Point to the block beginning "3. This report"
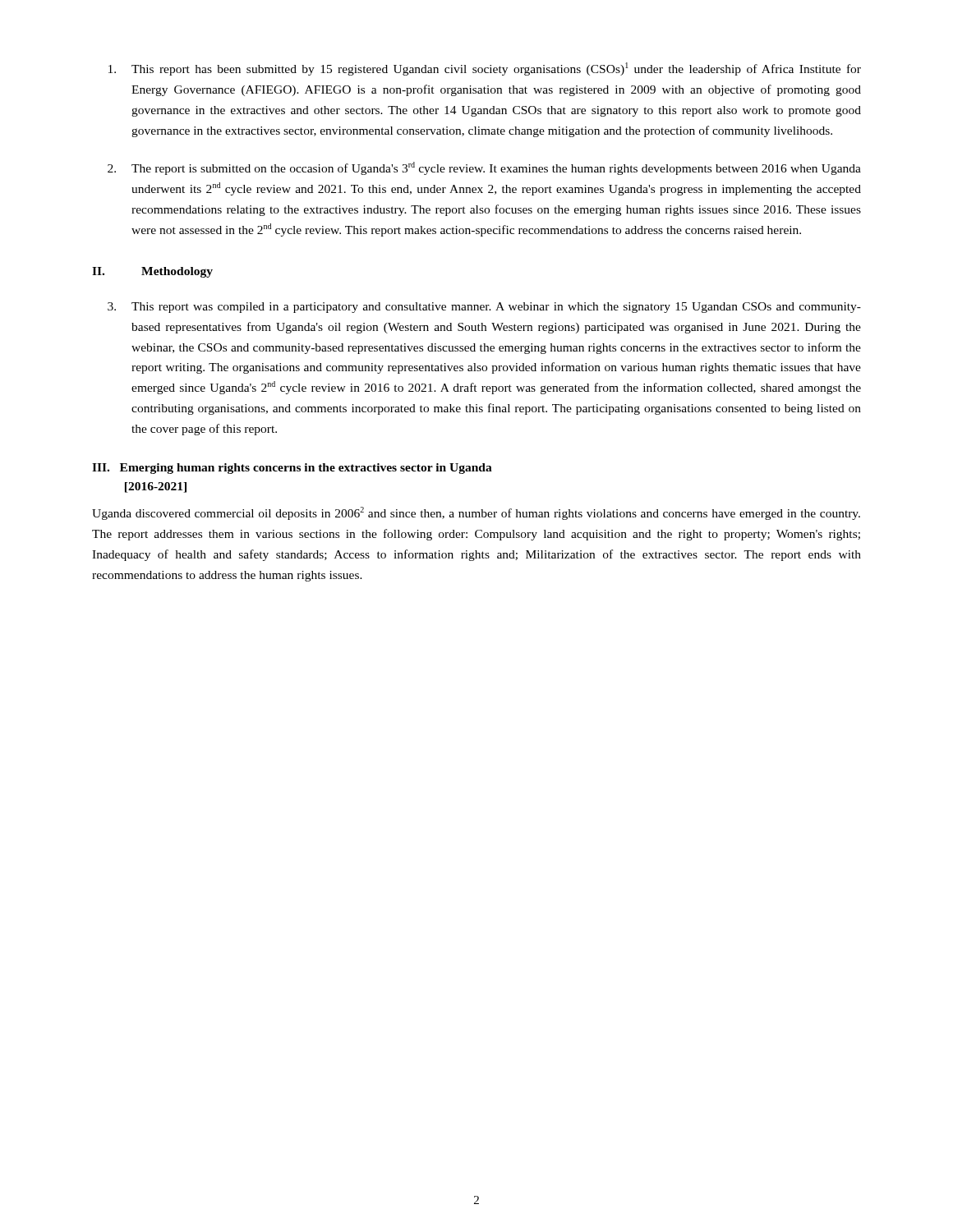The width and height of the screenshot is (953, 1232). point(476,368)
